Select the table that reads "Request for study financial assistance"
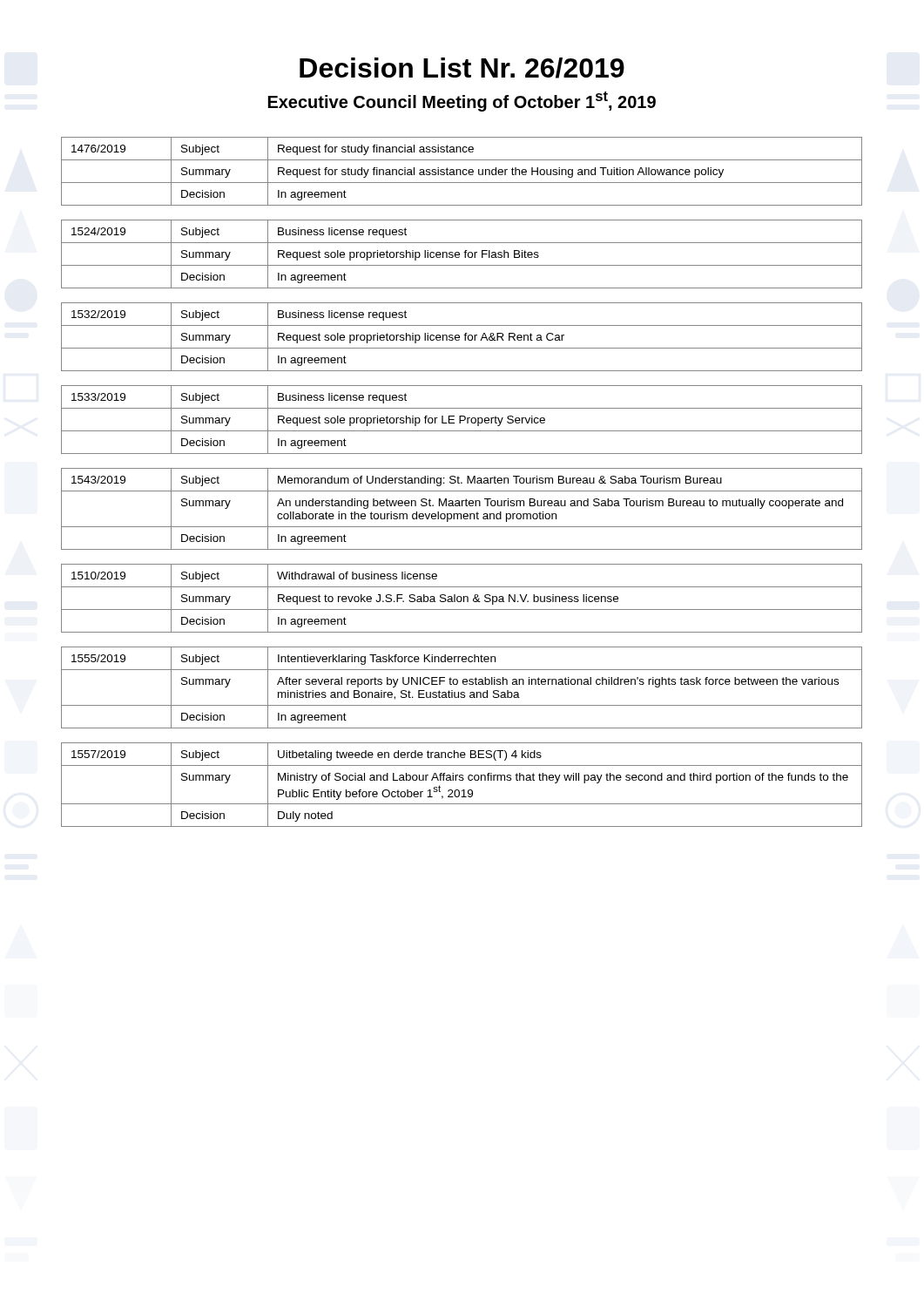 (x=462, y=171)
